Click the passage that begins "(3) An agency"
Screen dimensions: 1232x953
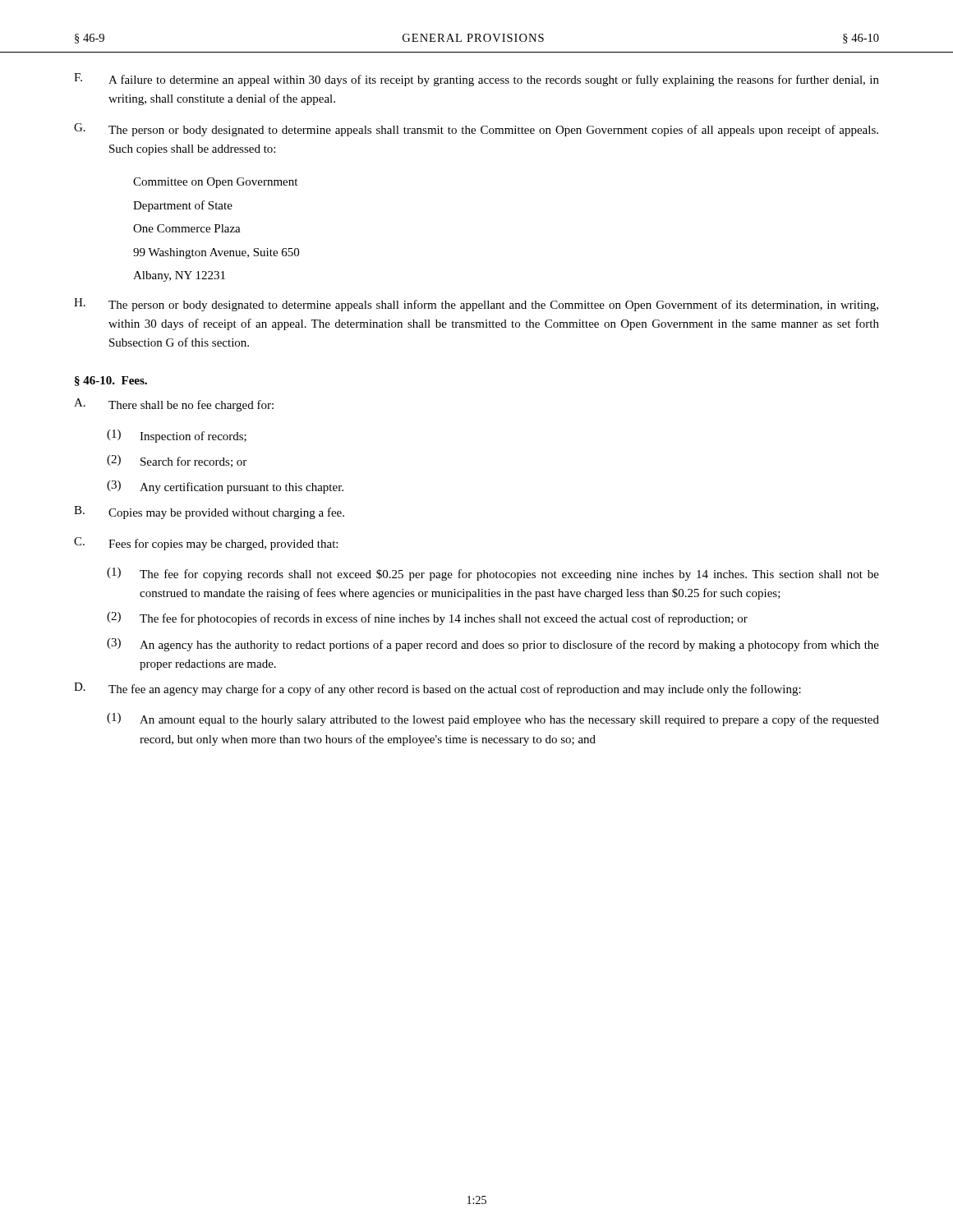[x=493, y=654]
